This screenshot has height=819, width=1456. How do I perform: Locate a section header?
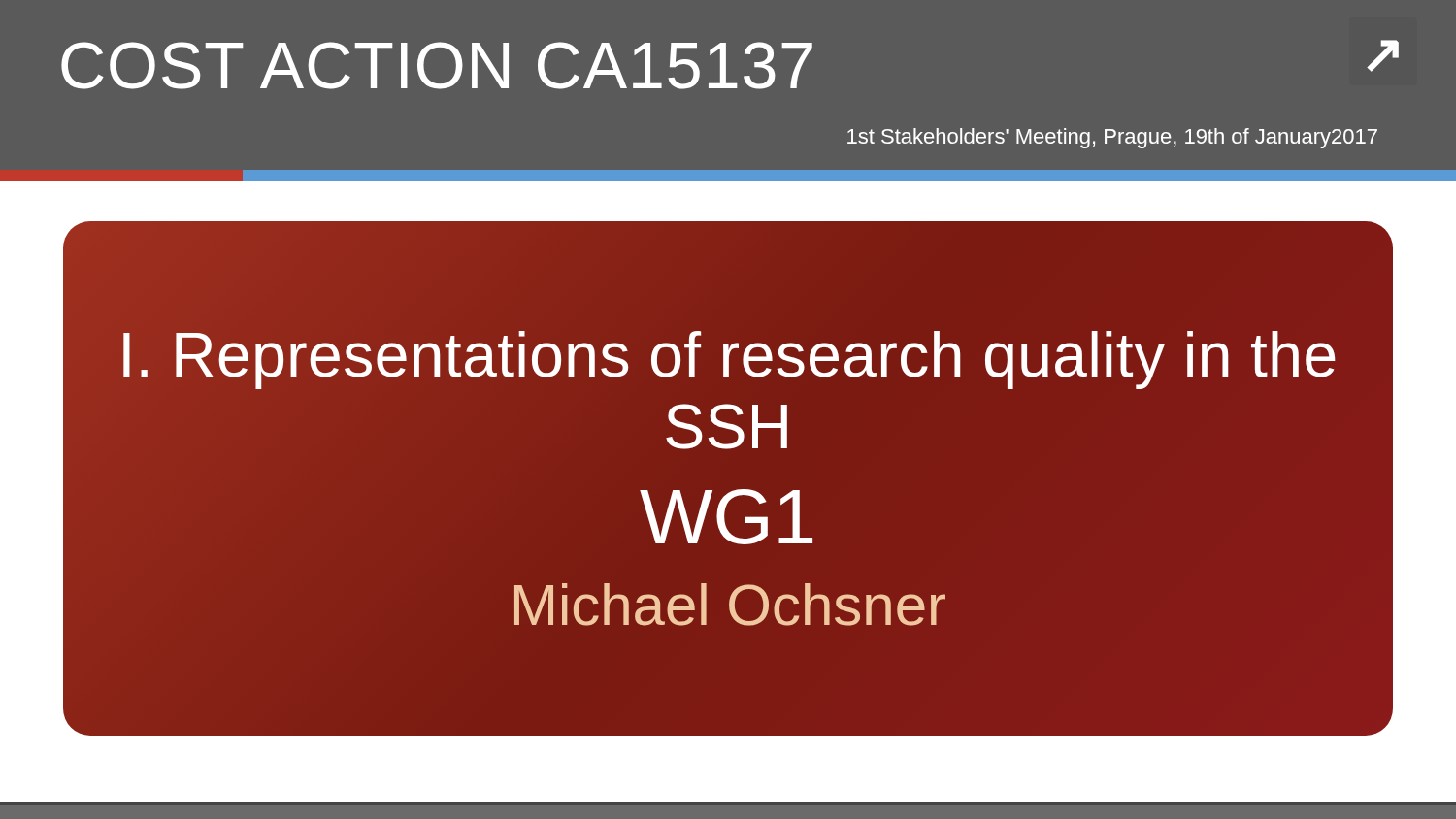(728, 478)
